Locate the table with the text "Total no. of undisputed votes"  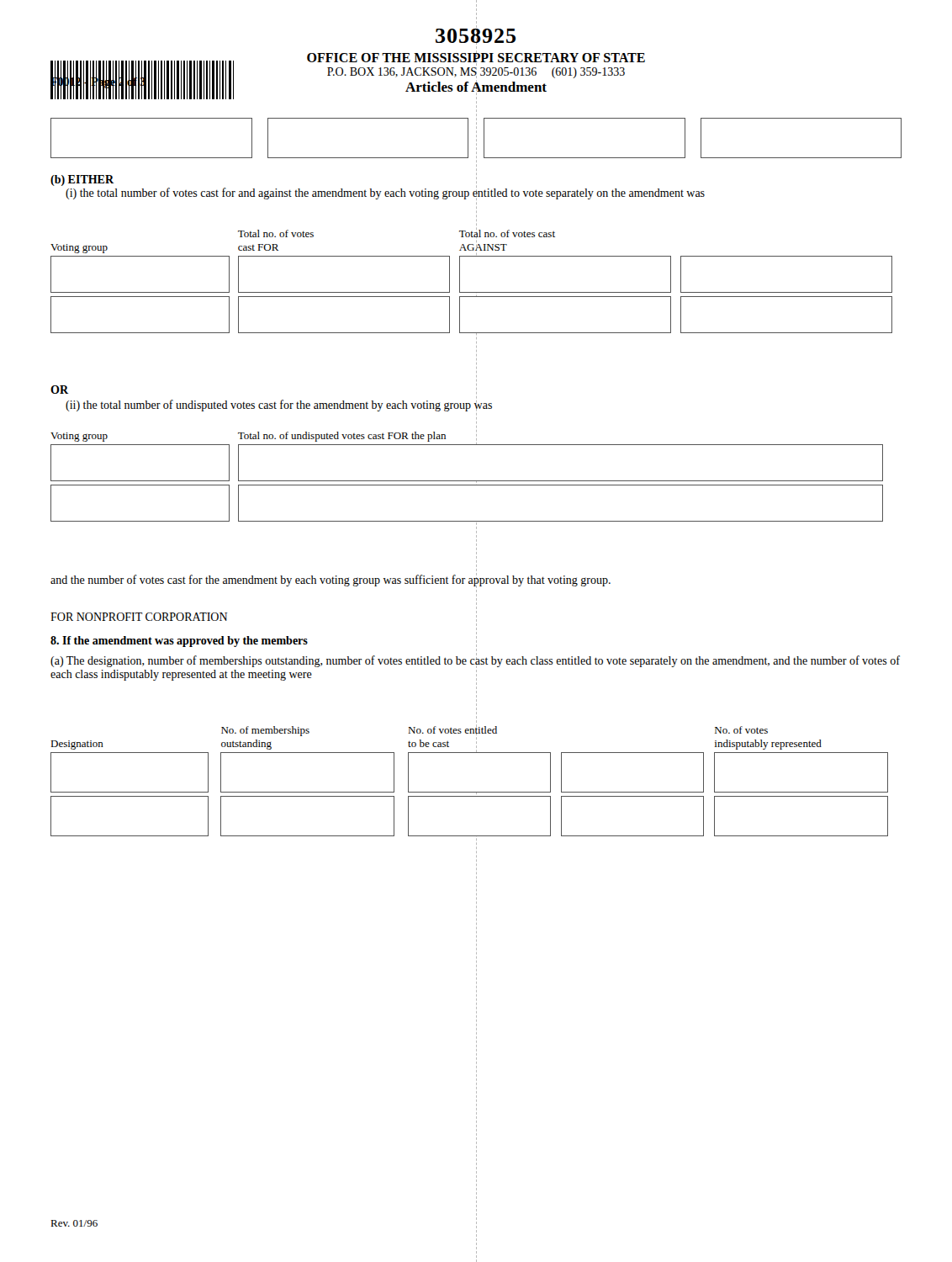click(476, 479)
